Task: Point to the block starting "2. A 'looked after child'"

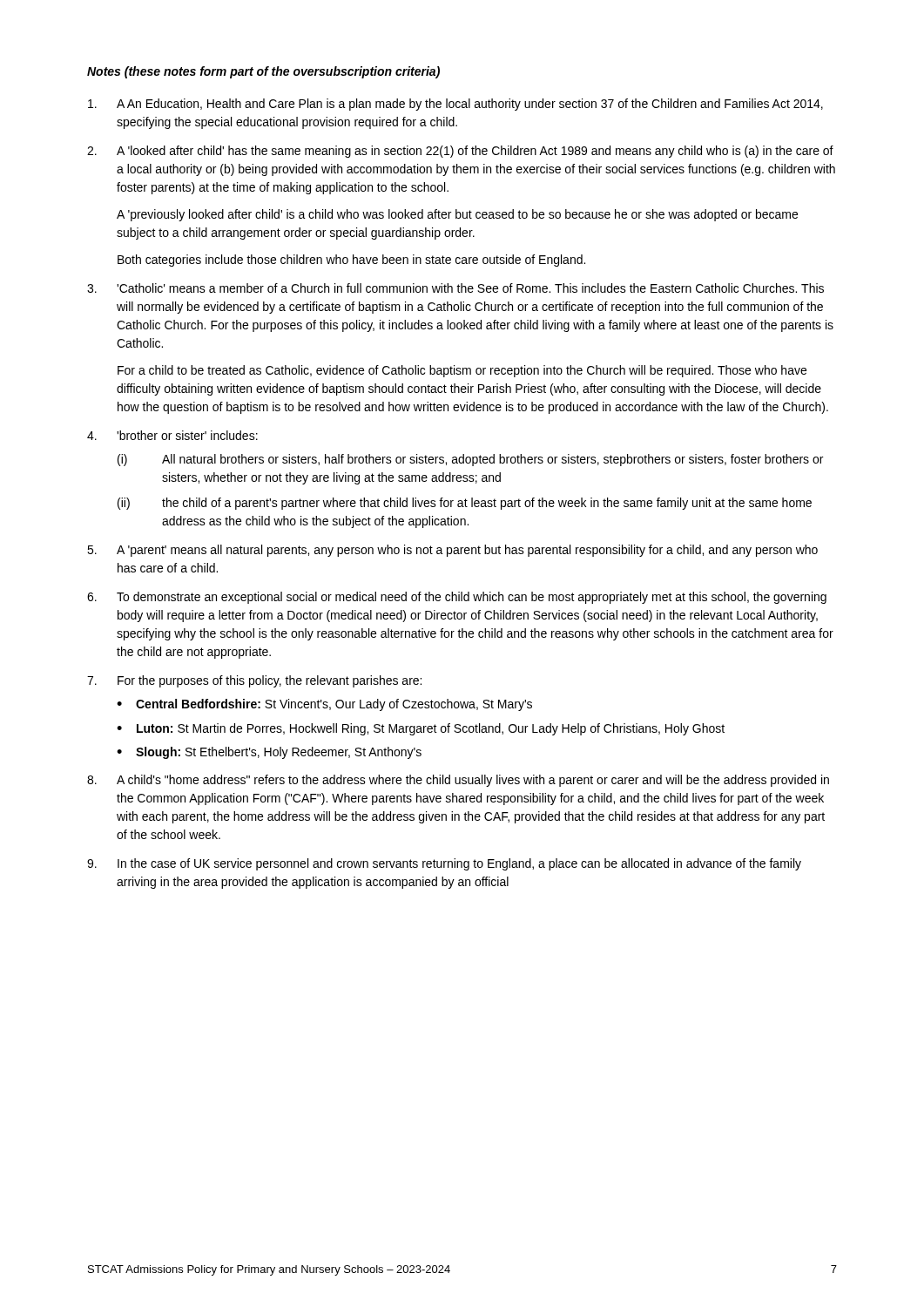Action: point(462,206)
